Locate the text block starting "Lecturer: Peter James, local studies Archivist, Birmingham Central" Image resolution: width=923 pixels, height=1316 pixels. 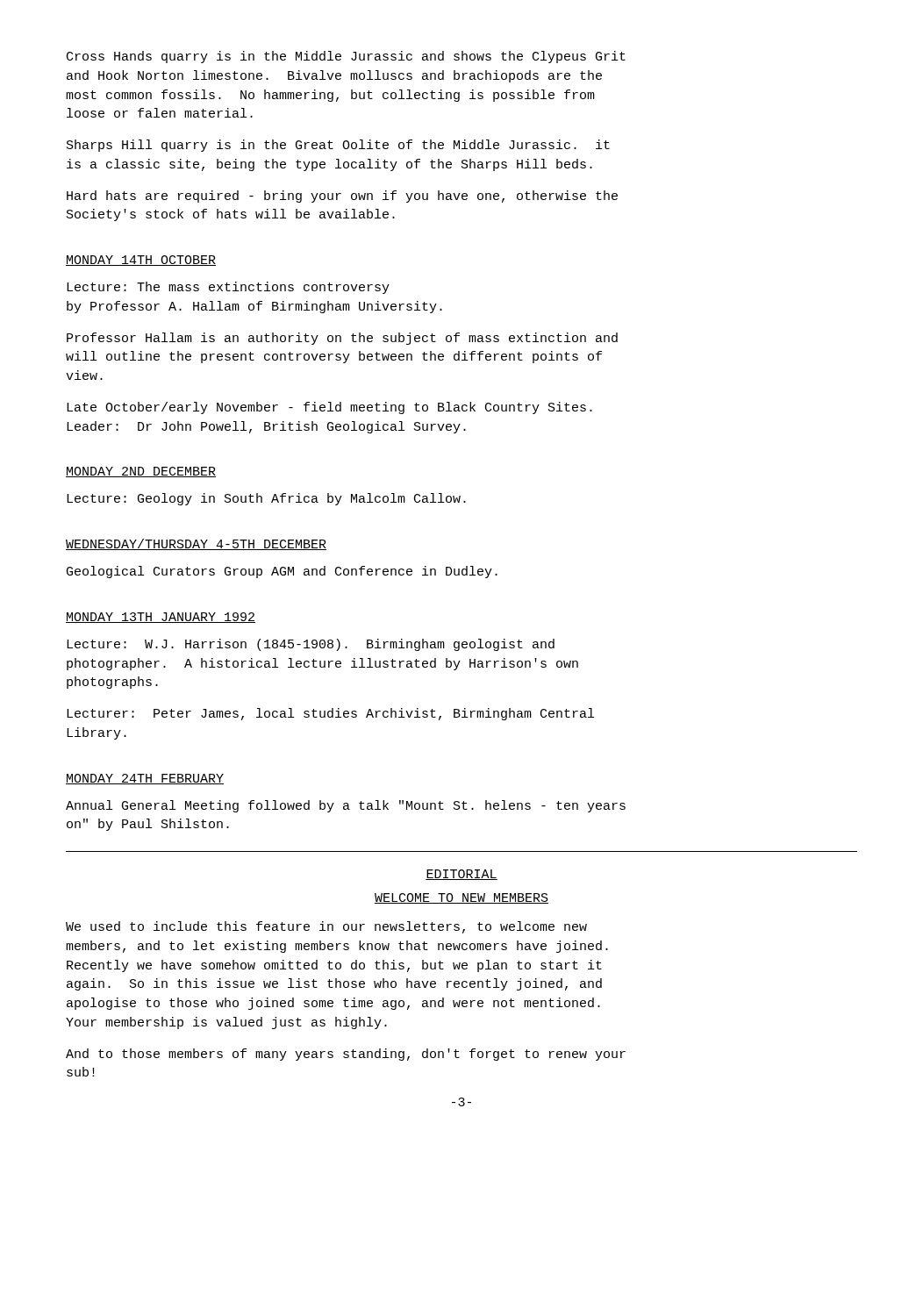(330, 724)
